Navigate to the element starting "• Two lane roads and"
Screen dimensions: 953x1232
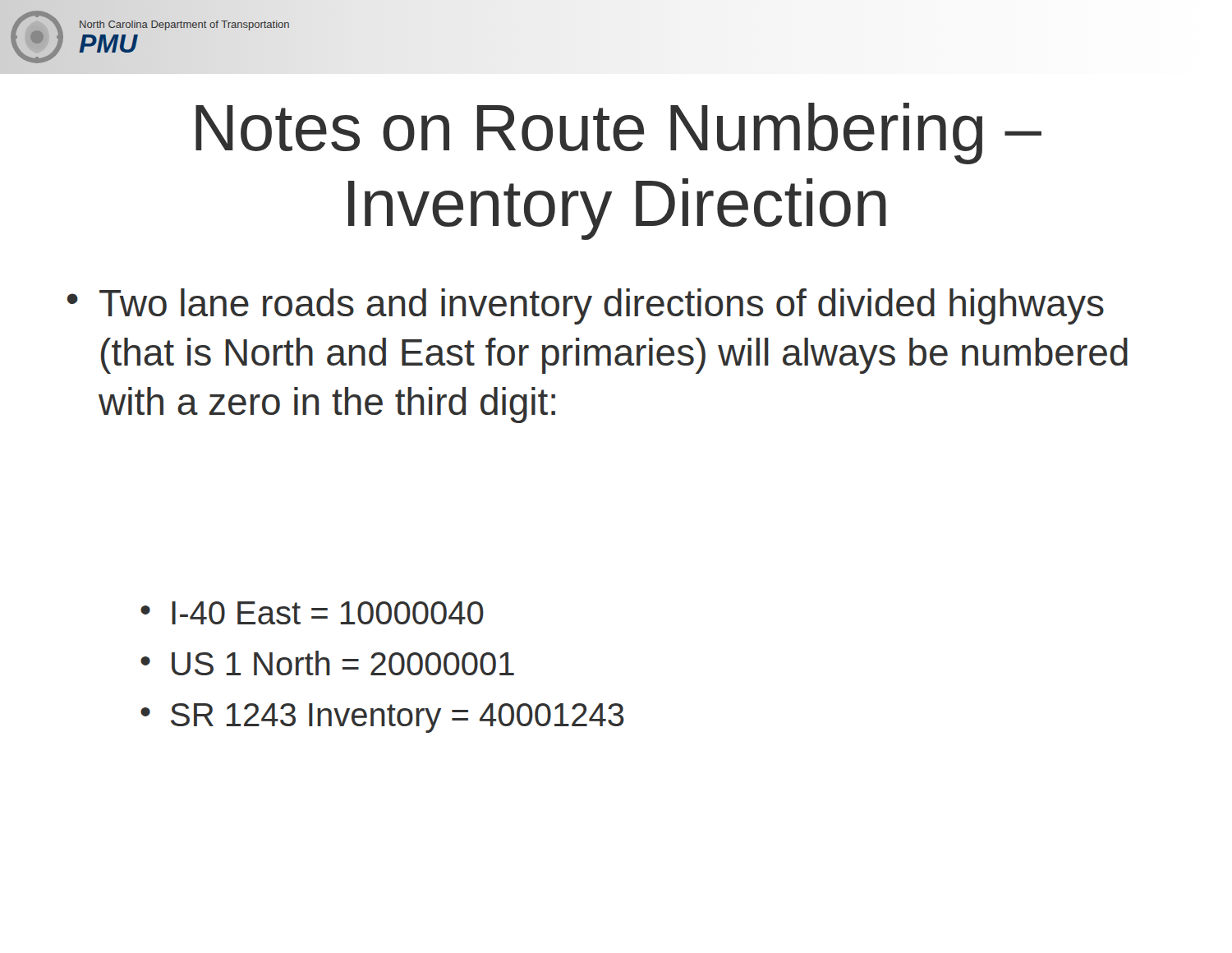pos(624,353)
